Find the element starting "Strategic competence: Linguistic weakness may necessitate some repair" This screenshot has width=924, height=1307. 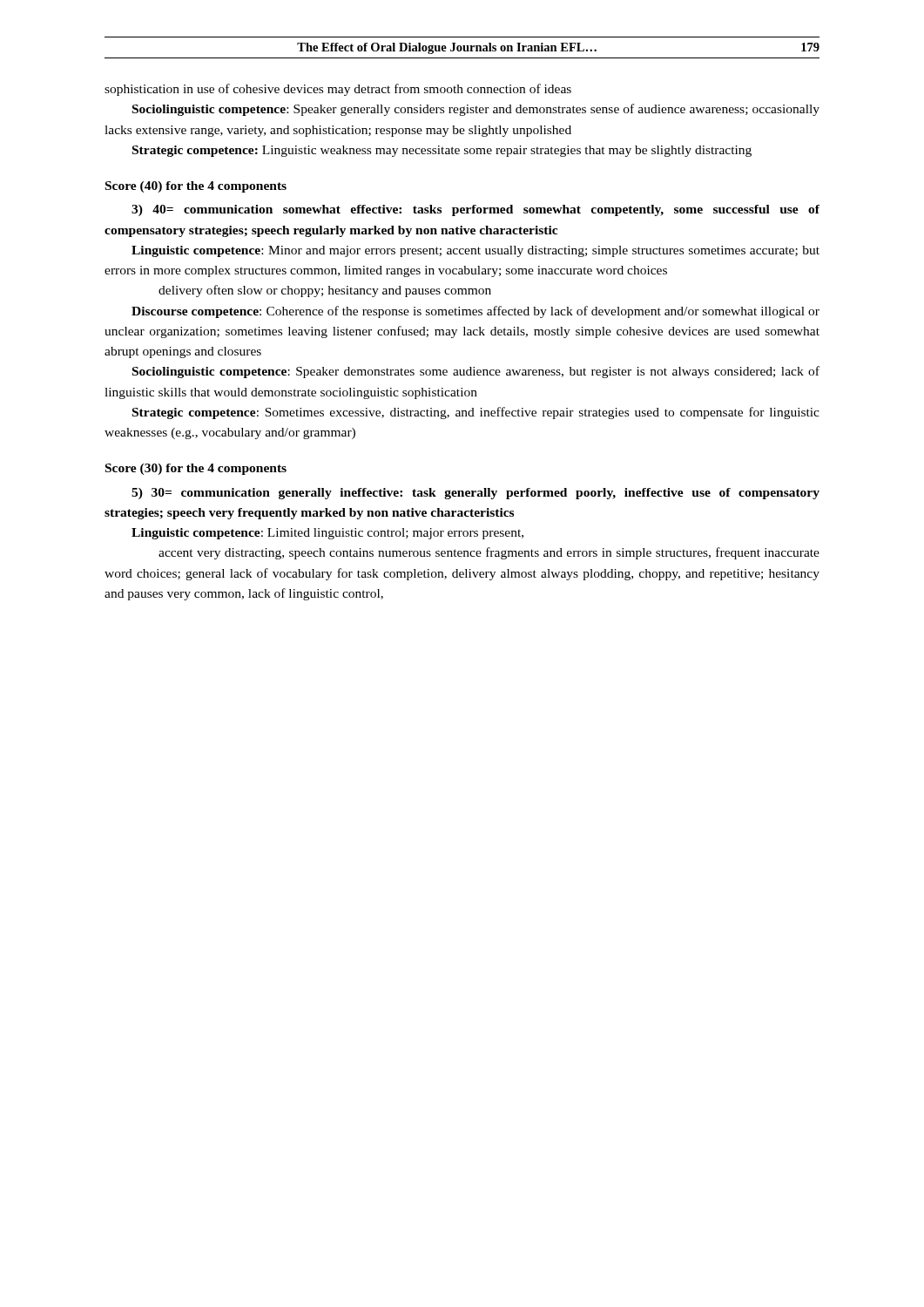click(x=462, y=149)
